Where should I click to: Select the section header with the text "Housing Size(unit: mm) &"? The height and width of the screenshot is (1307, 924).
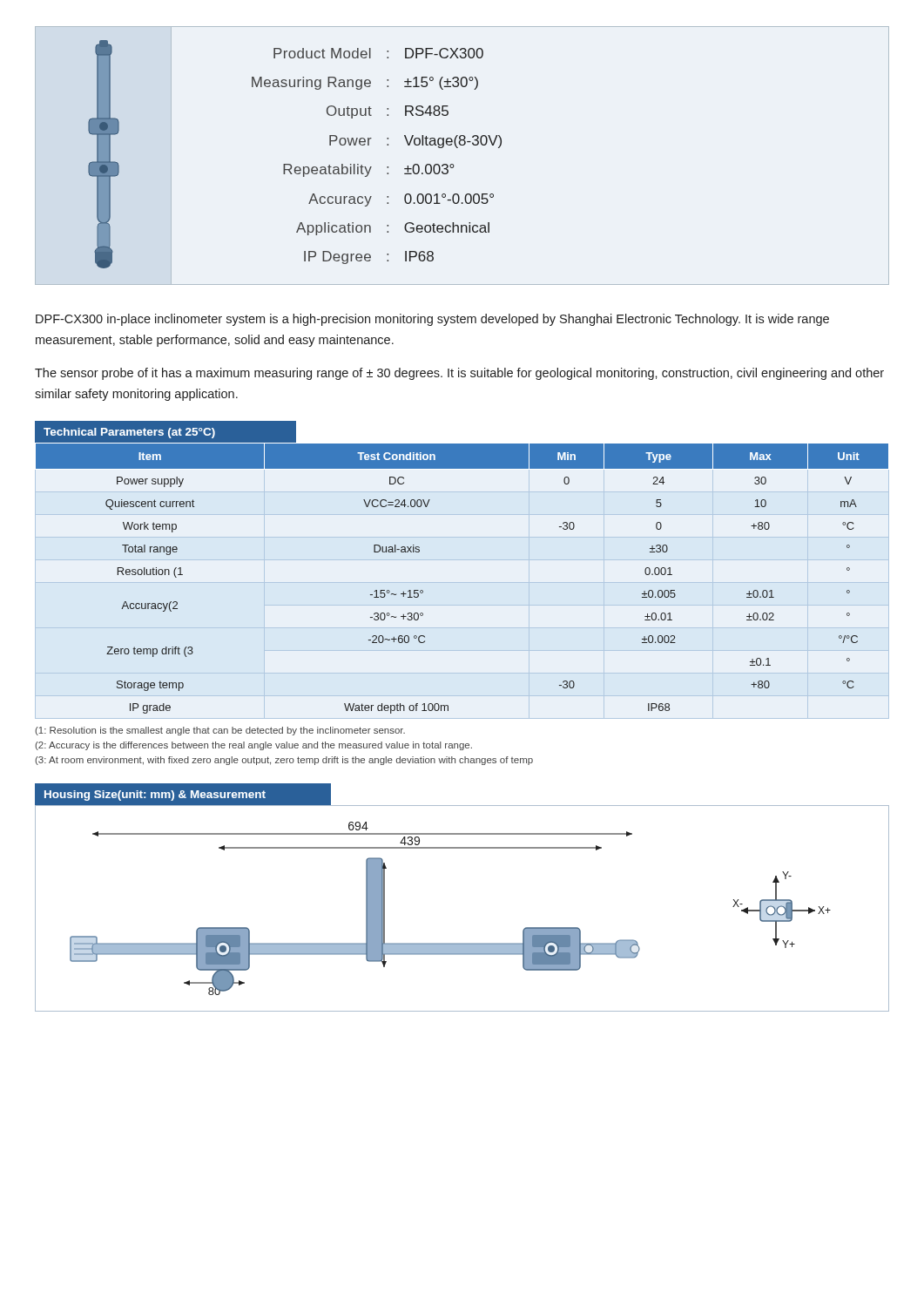pos(155,795)
